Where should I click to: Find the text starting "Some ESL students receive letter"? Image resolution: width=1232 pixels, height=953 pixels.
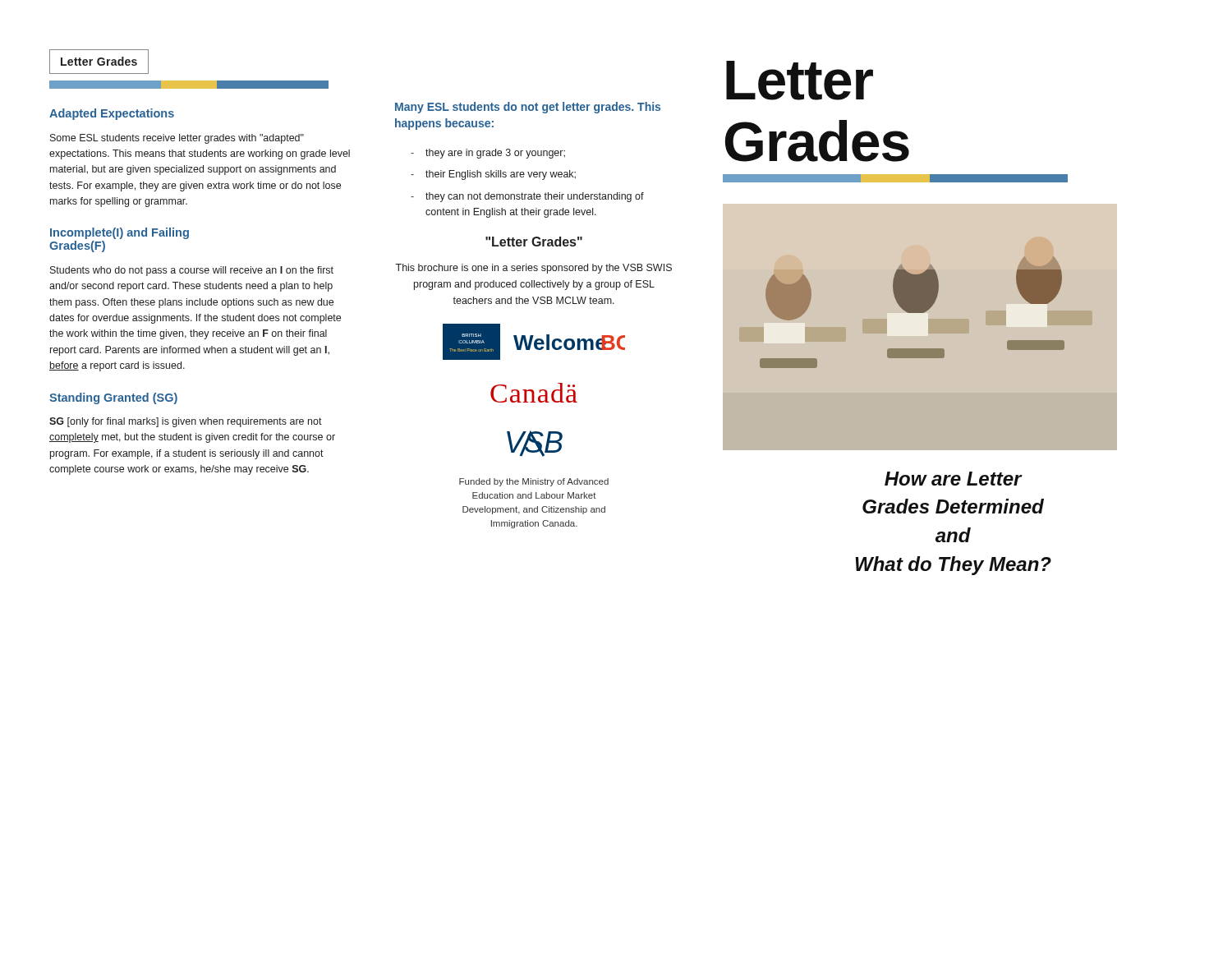[201, 170]
